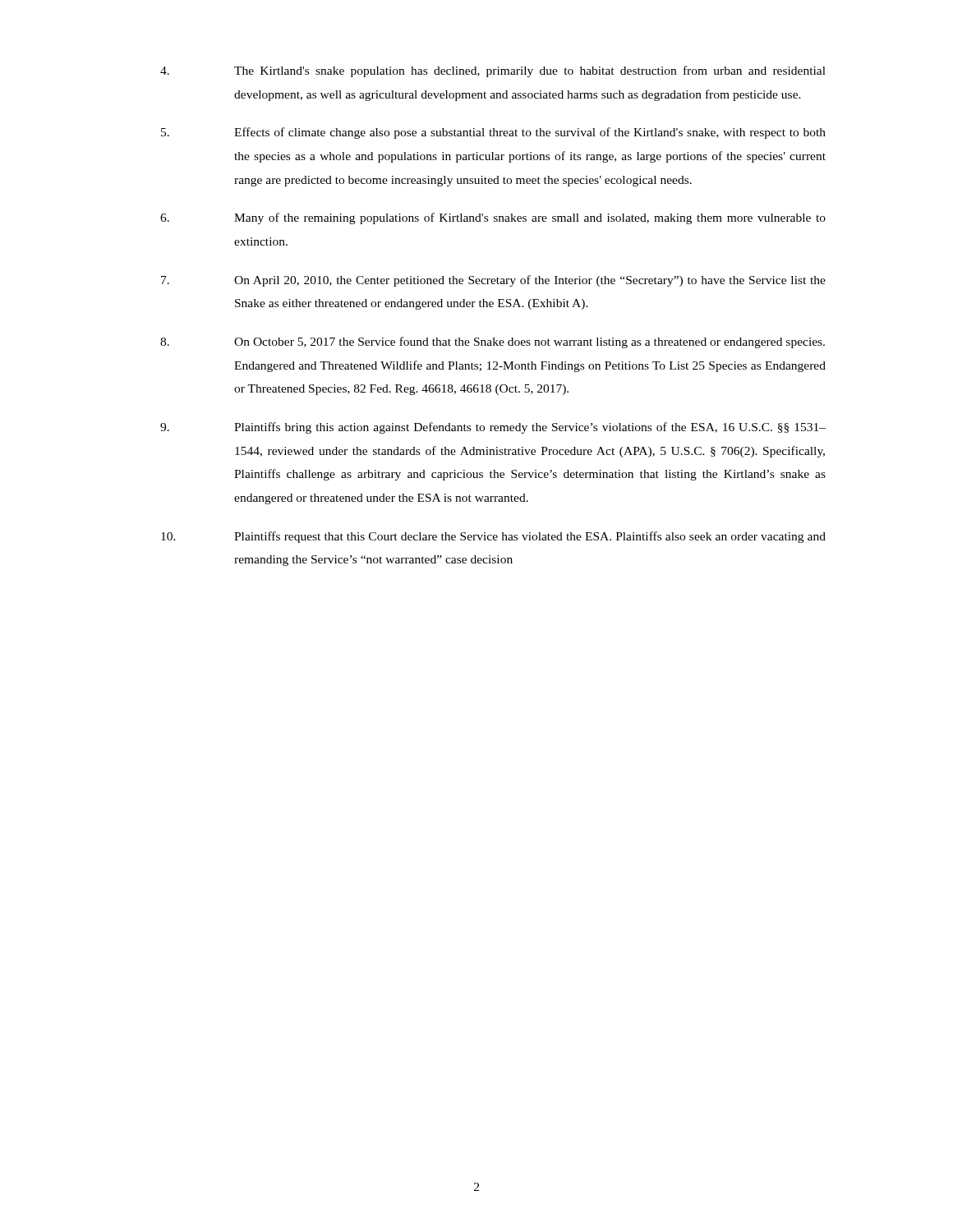Select the list item with the text "6. Many of the remaining populations of"

[476, 230]
